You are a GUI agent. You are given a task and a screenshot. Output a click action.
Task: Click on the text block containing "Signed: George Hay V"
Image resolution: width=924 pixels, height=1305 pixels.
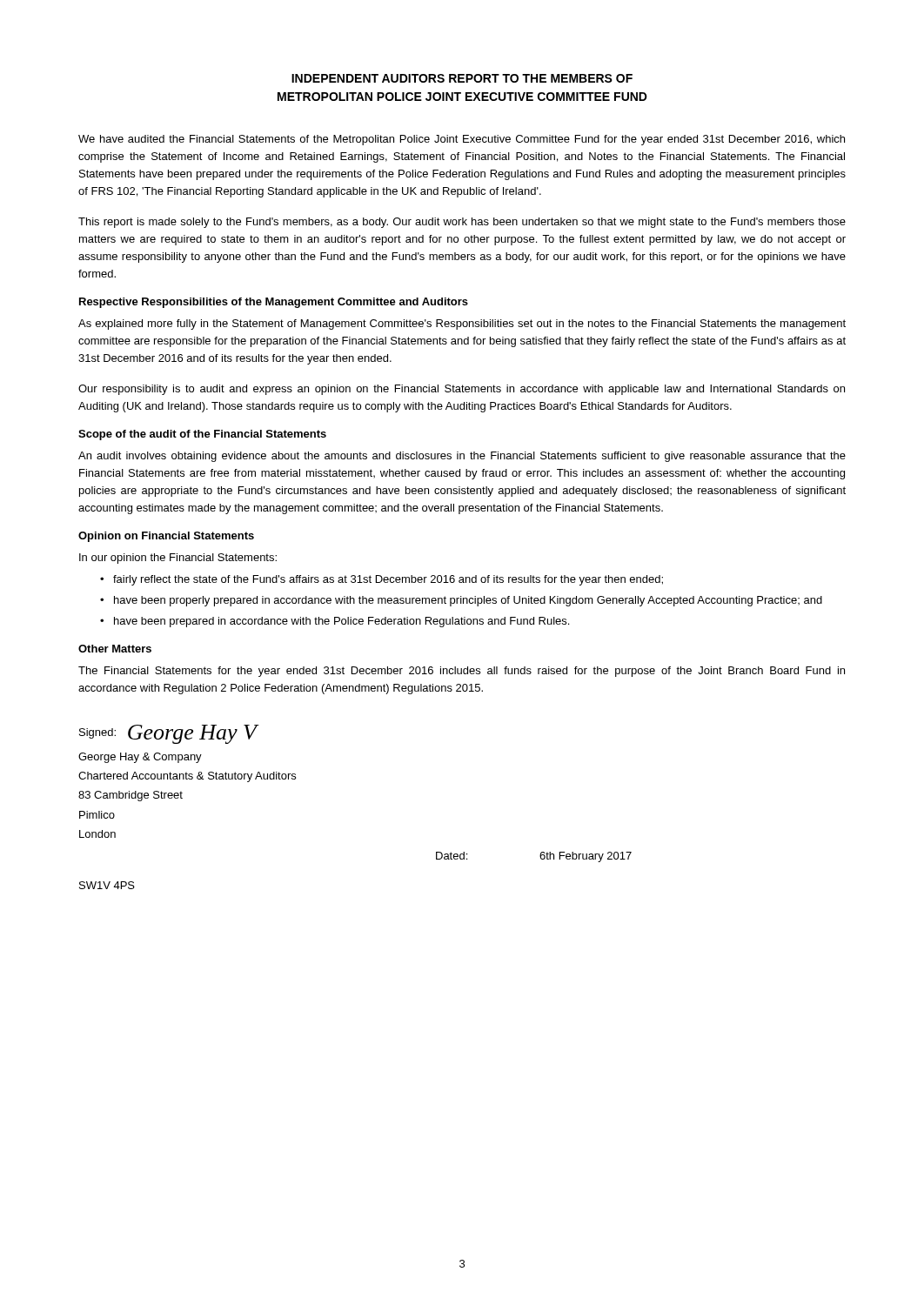coord(169,734)
